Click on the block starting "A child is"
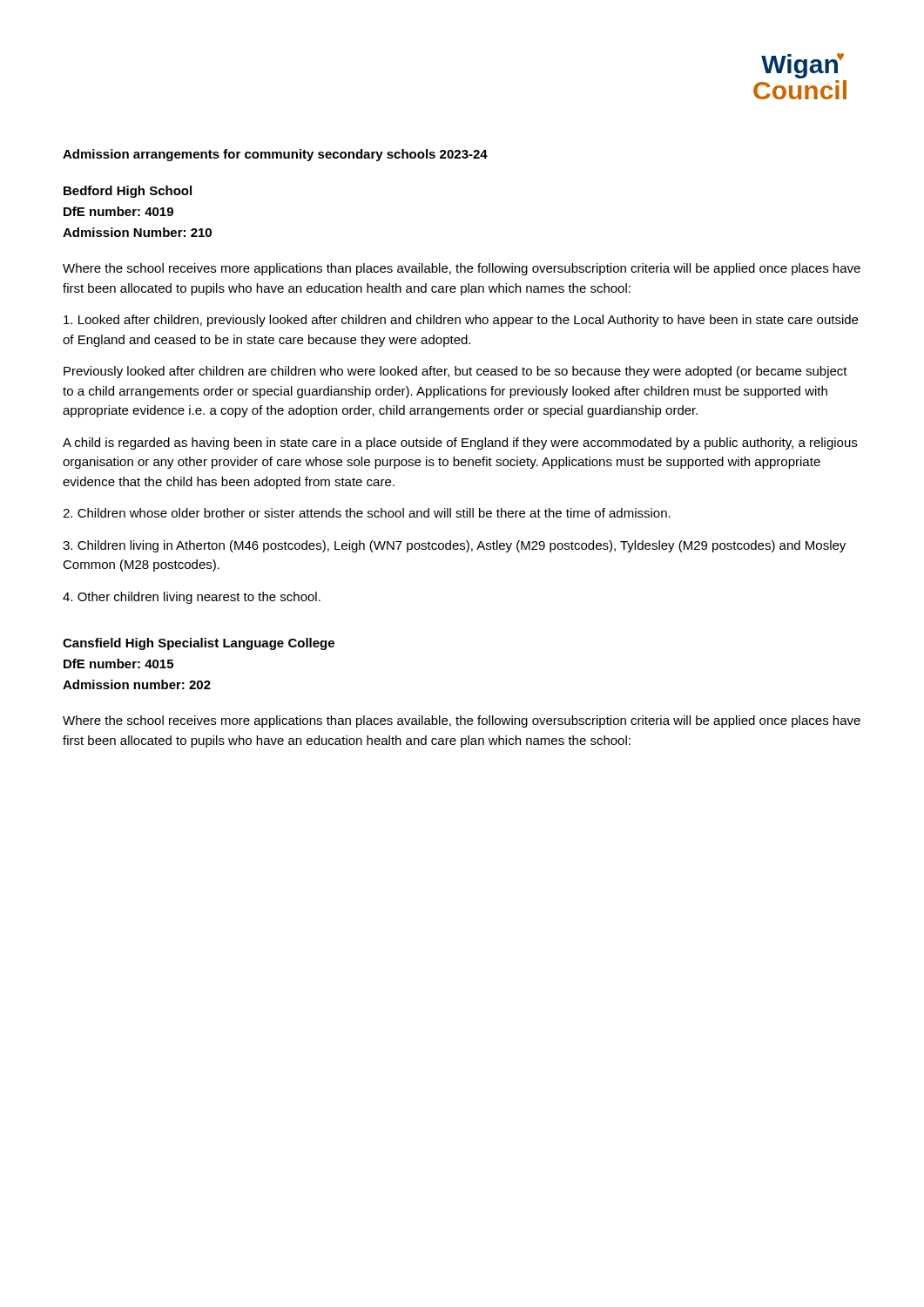Viewport: 924px width, 1307px height. pos(460,461)
